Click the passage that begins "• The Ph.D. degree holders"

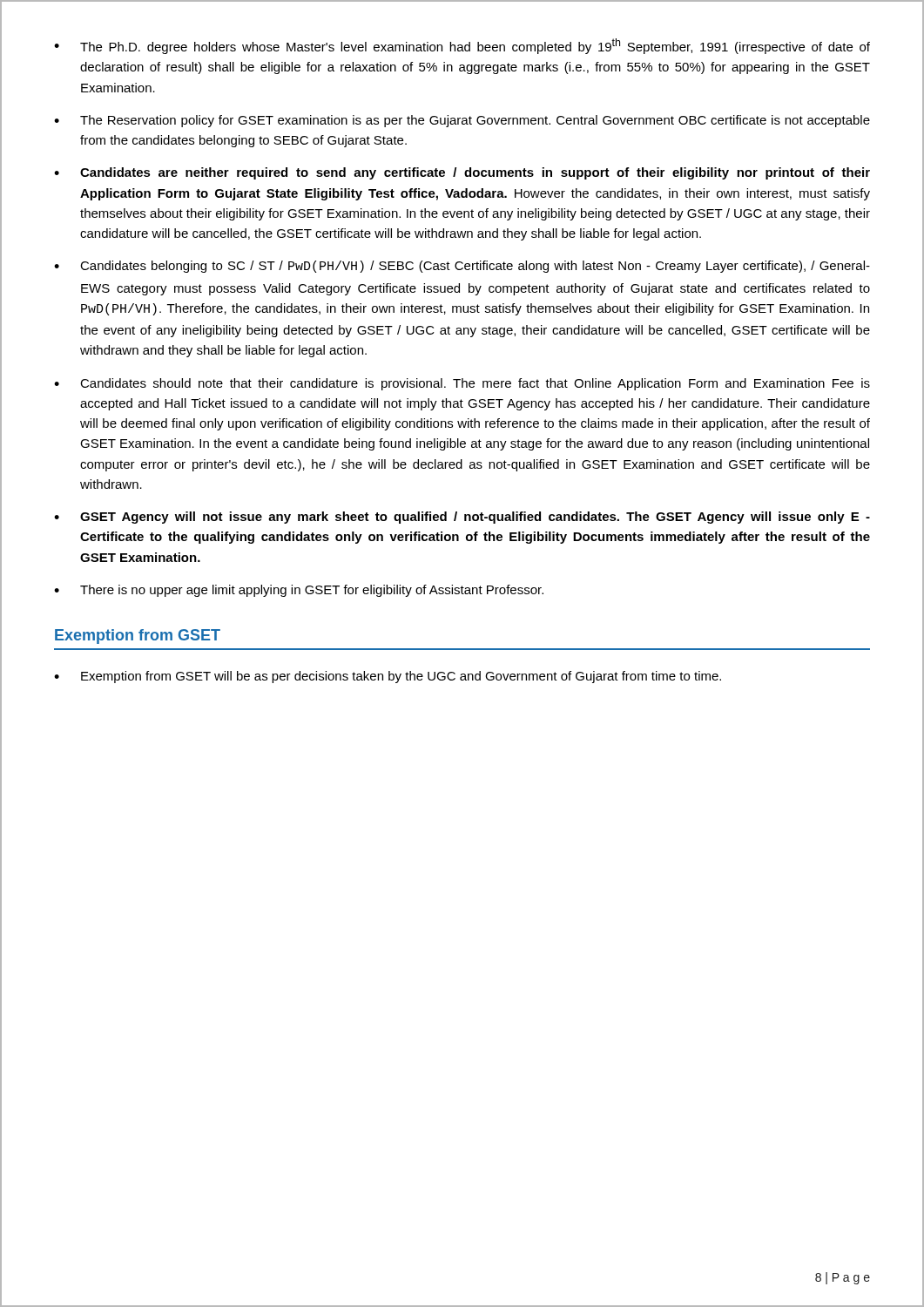pyautogui.click(x=462, y=66)
